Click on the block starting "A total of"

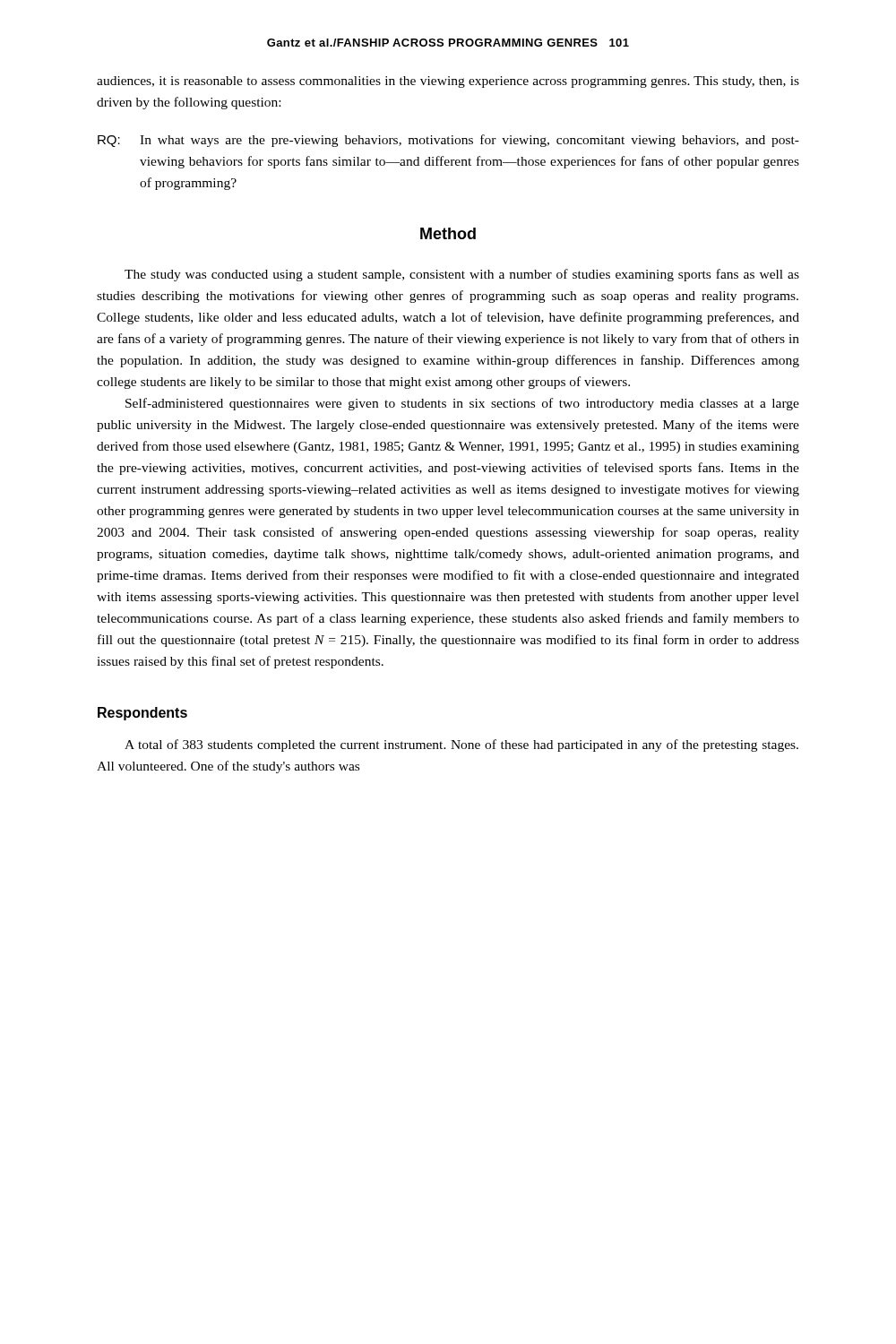click(448, 755)
